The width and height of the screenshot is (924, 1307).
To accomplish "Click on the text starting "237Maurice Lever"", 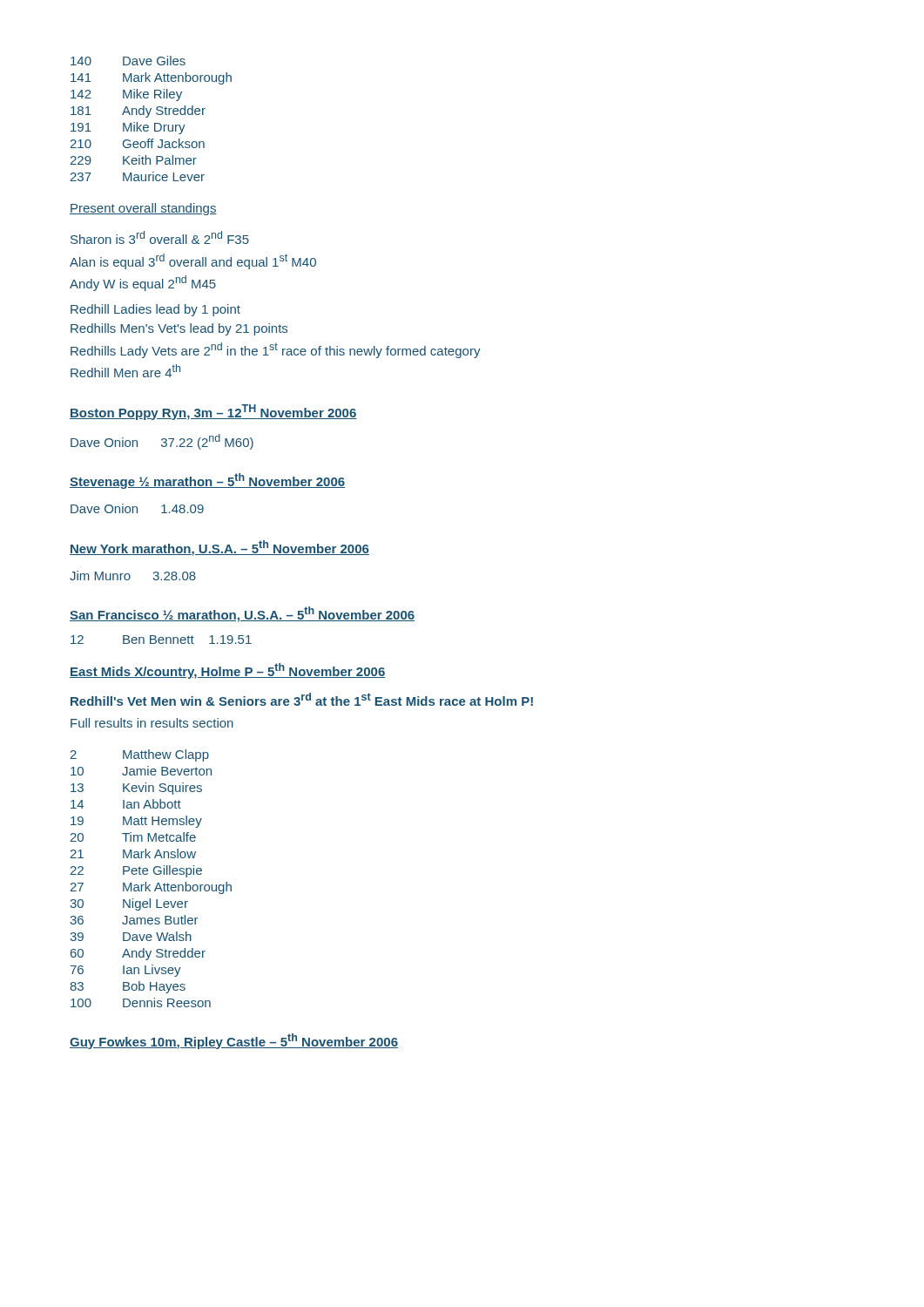I will [x=138, y=176].
